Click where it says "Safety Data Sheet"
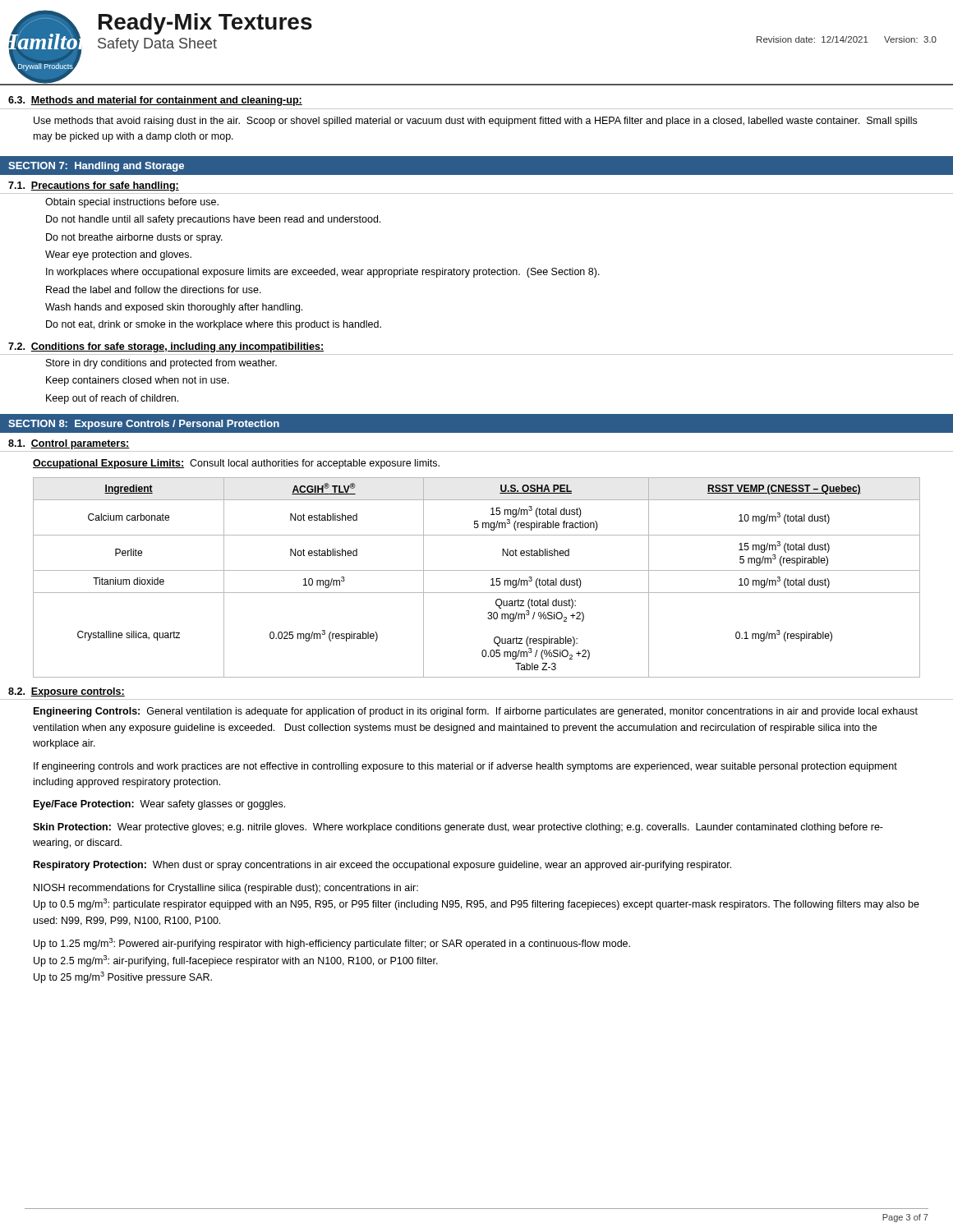The width and height of the screenshot is (953, 1232). 157,43
